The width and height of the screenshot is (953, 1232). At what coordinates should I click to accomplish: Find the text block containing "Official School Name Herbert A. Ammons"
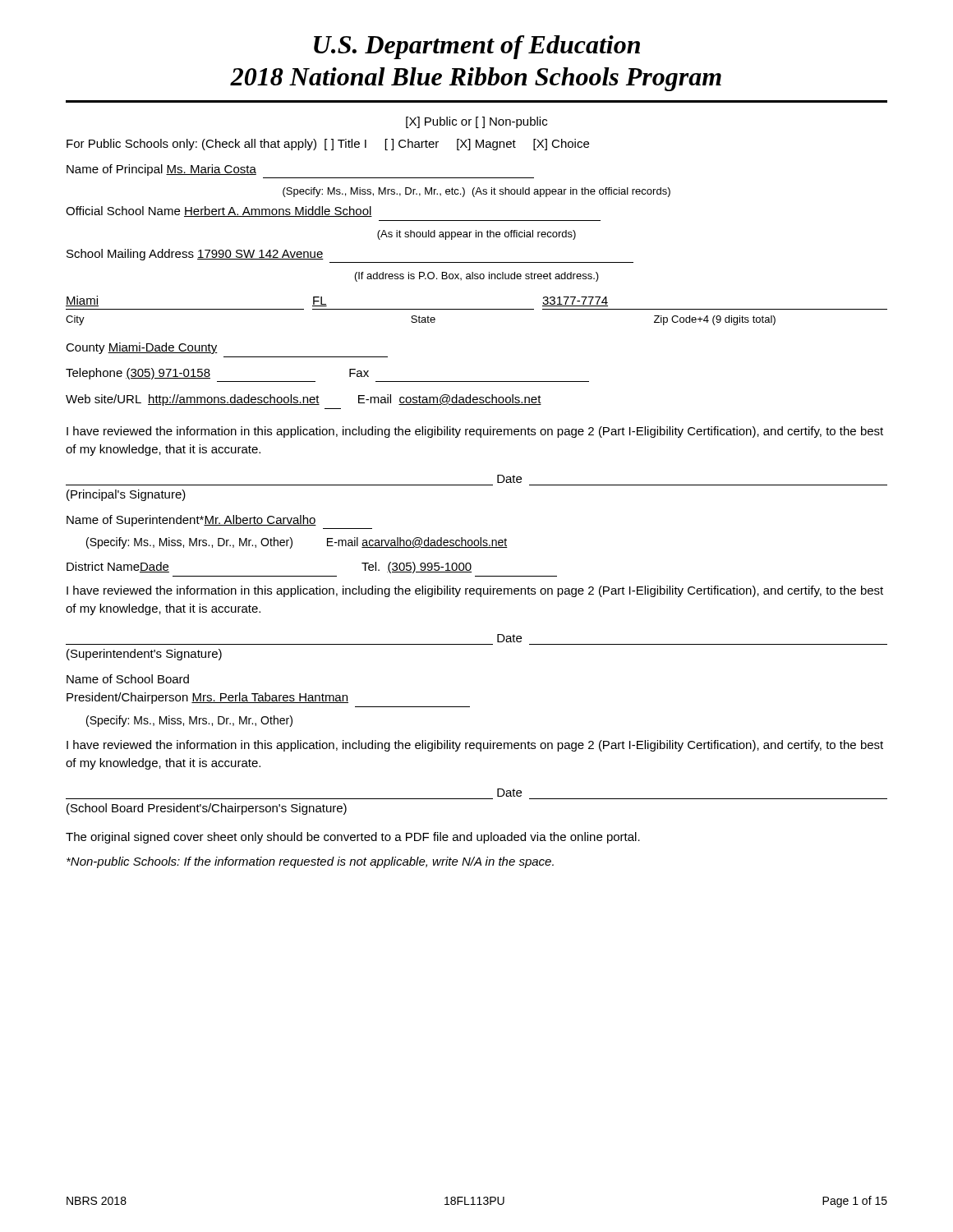333,212
